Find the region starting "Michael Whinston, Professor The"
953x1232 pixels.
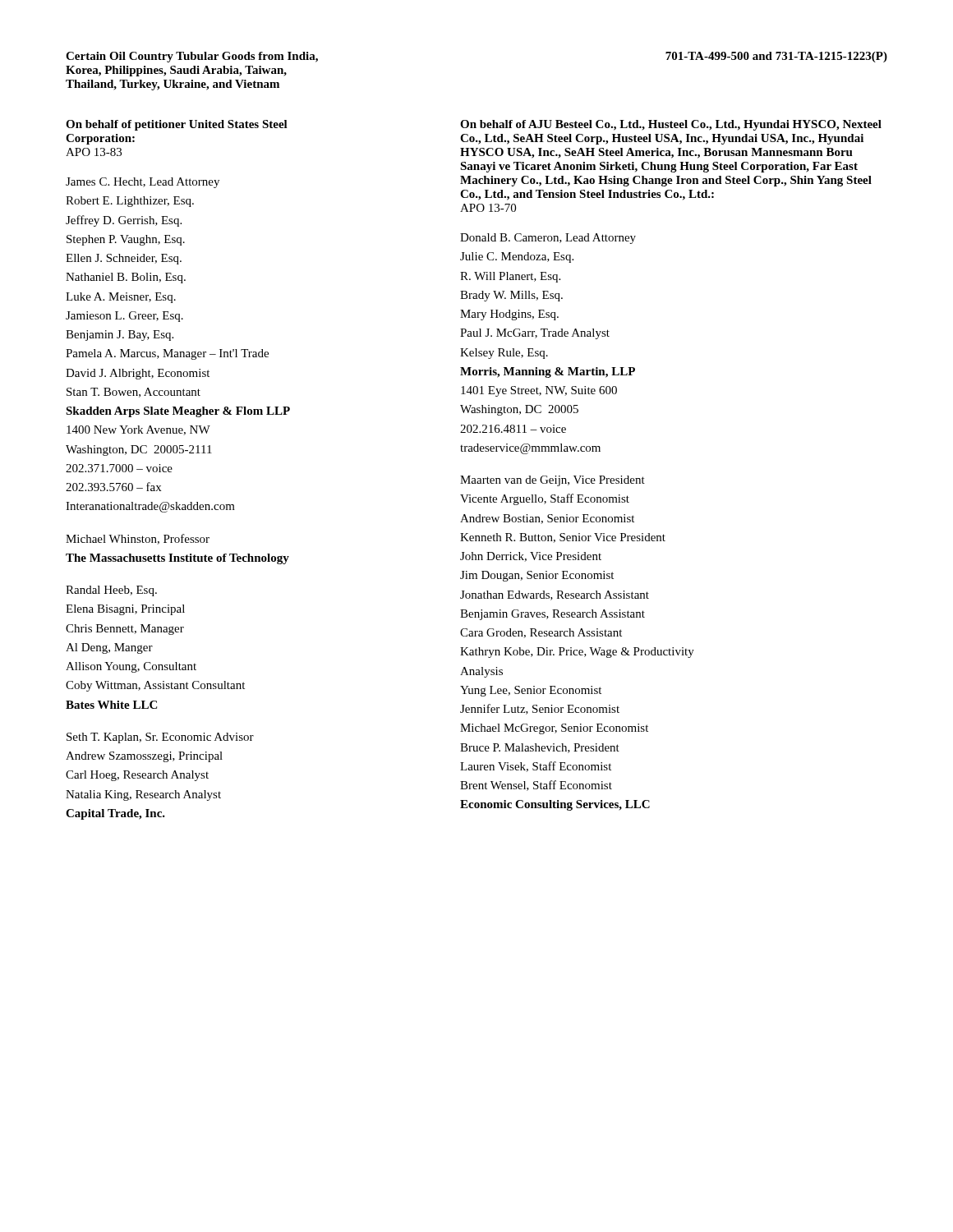246,548
